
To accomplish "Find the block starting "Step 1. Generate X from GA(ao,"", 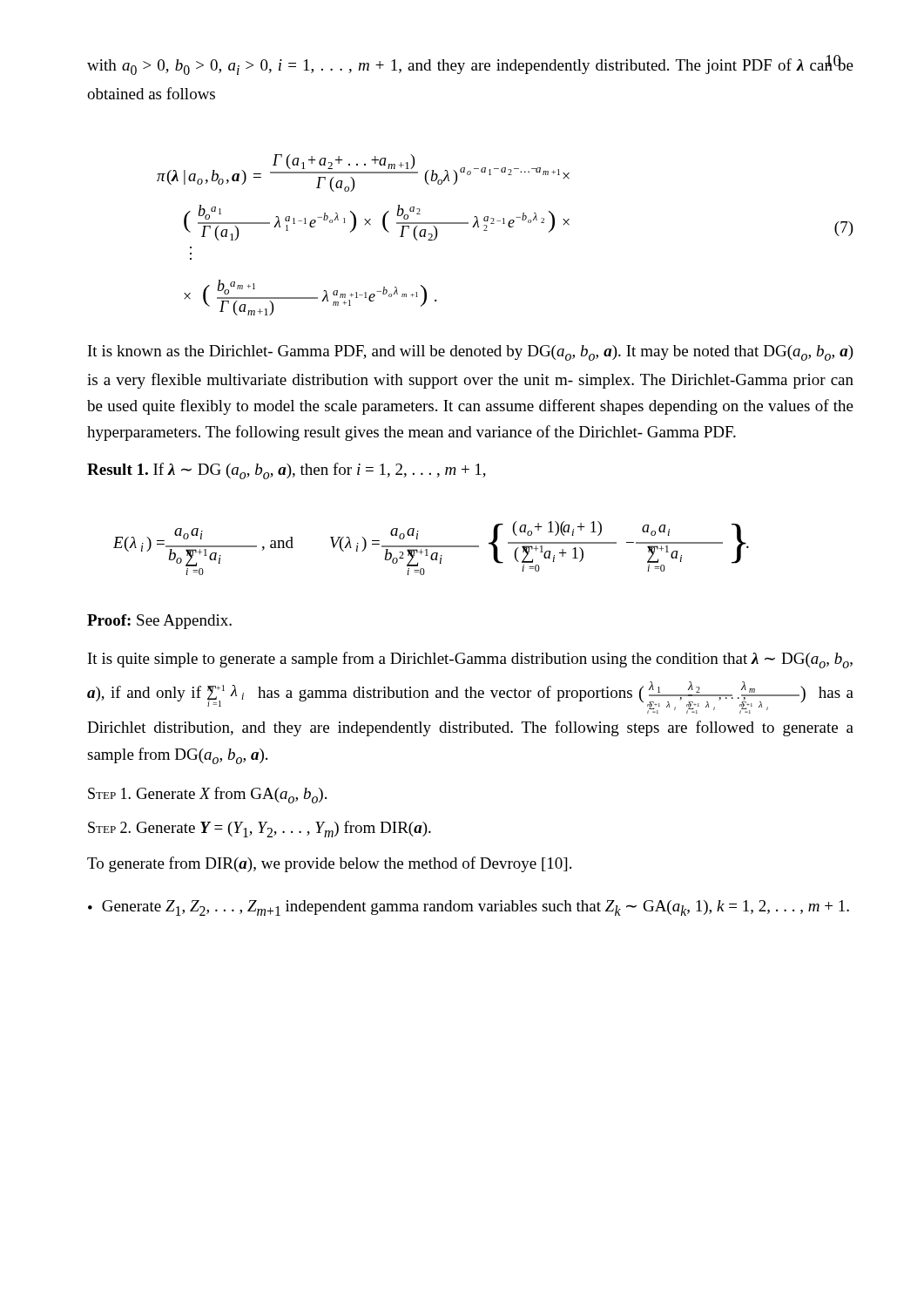I will [x=207, y=795].
